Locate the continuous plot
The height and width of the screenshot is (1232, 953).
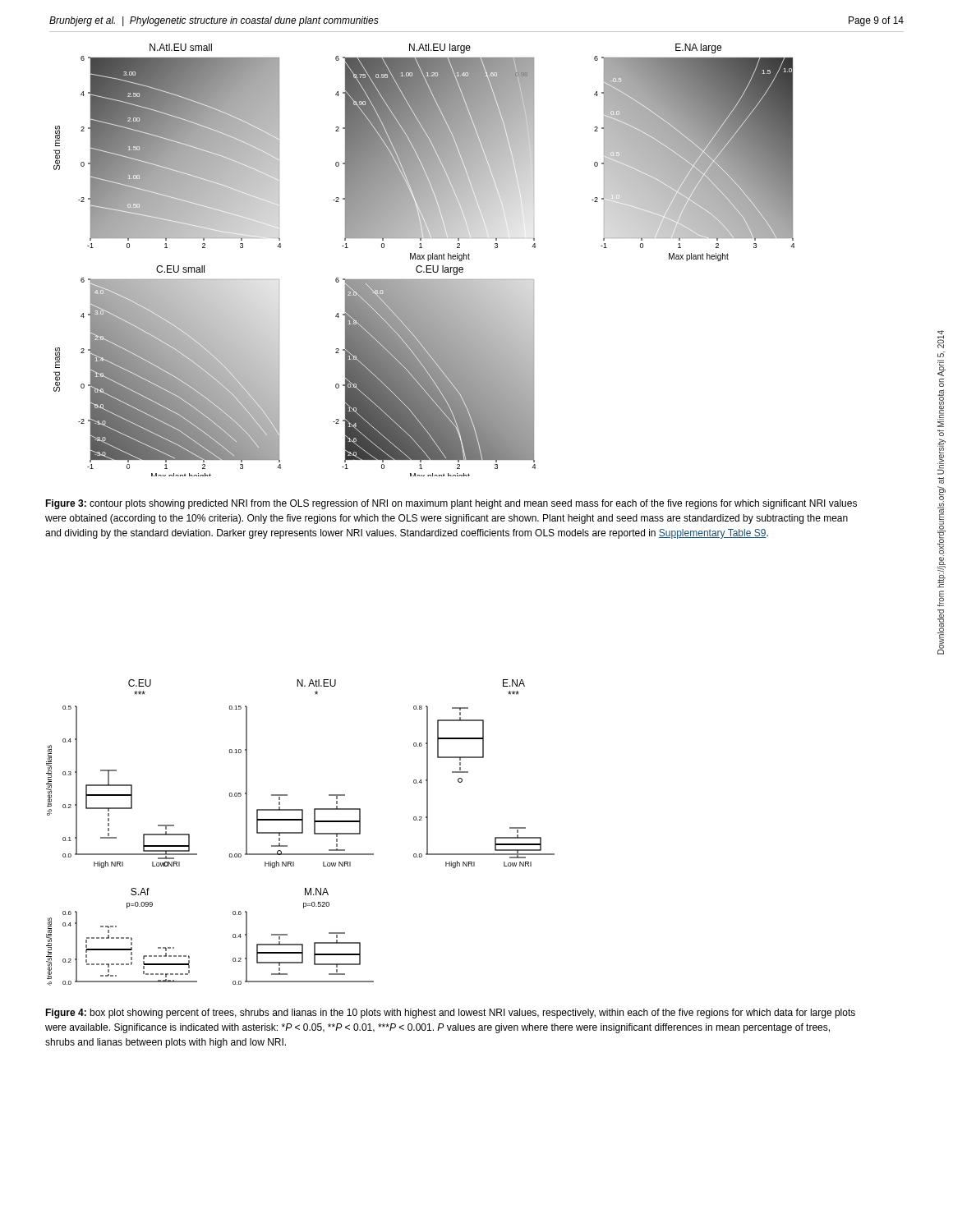[x=454, y=259]
